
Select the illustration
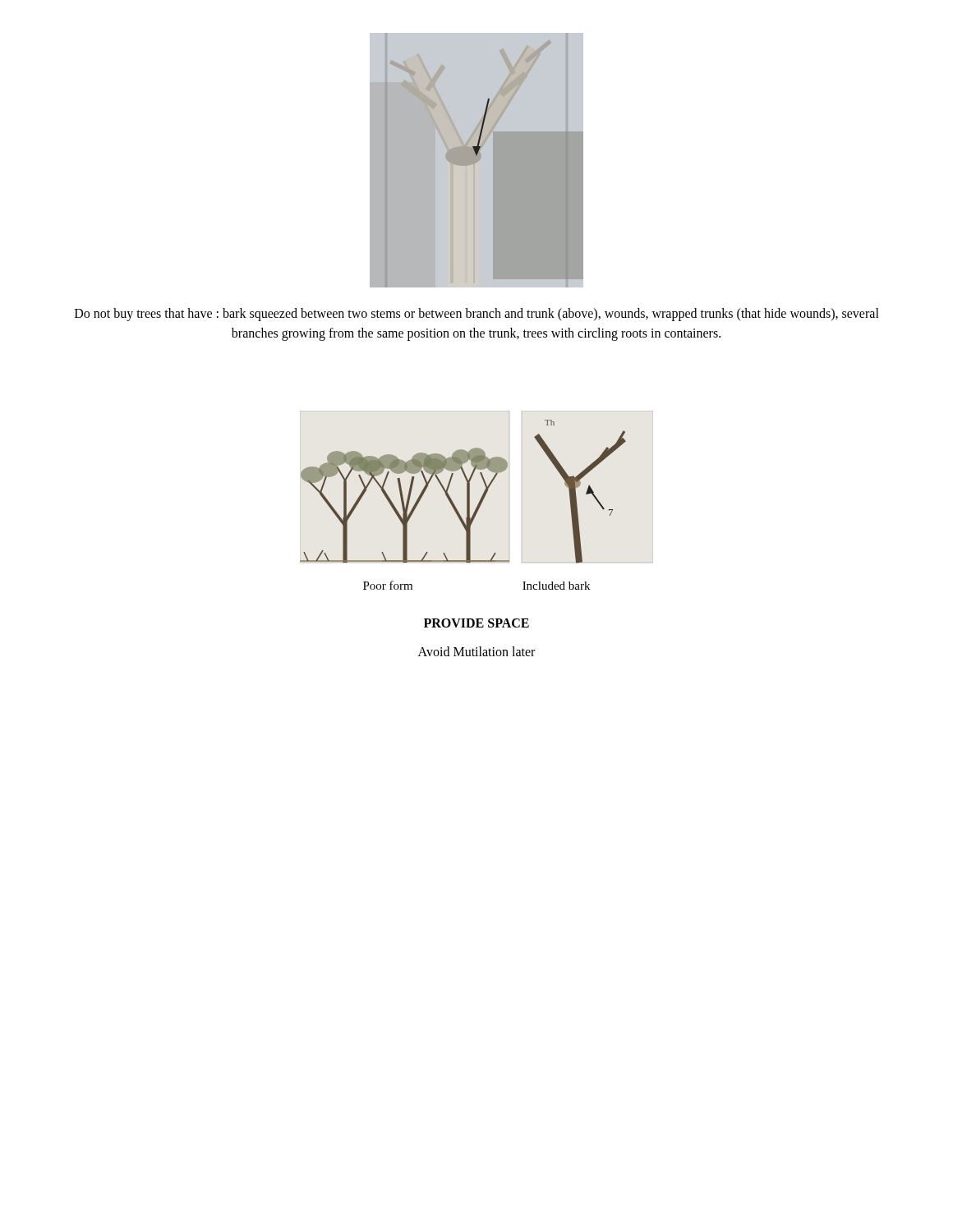[476, 493]
